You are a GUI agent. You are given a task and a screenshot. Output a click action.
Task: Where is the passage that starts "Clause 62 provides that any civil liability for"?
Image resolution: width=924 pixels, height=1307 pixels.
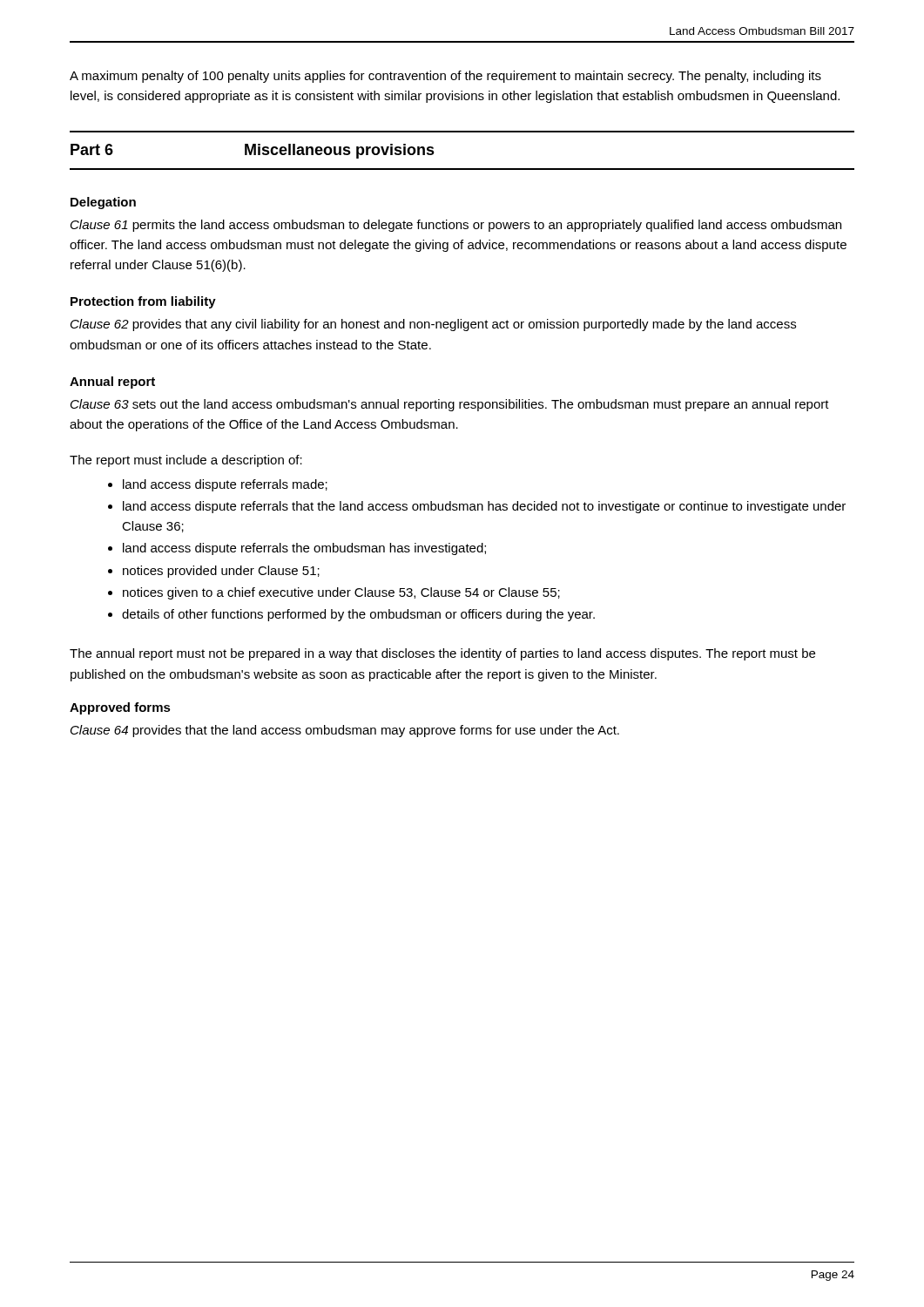pos(433,334)
